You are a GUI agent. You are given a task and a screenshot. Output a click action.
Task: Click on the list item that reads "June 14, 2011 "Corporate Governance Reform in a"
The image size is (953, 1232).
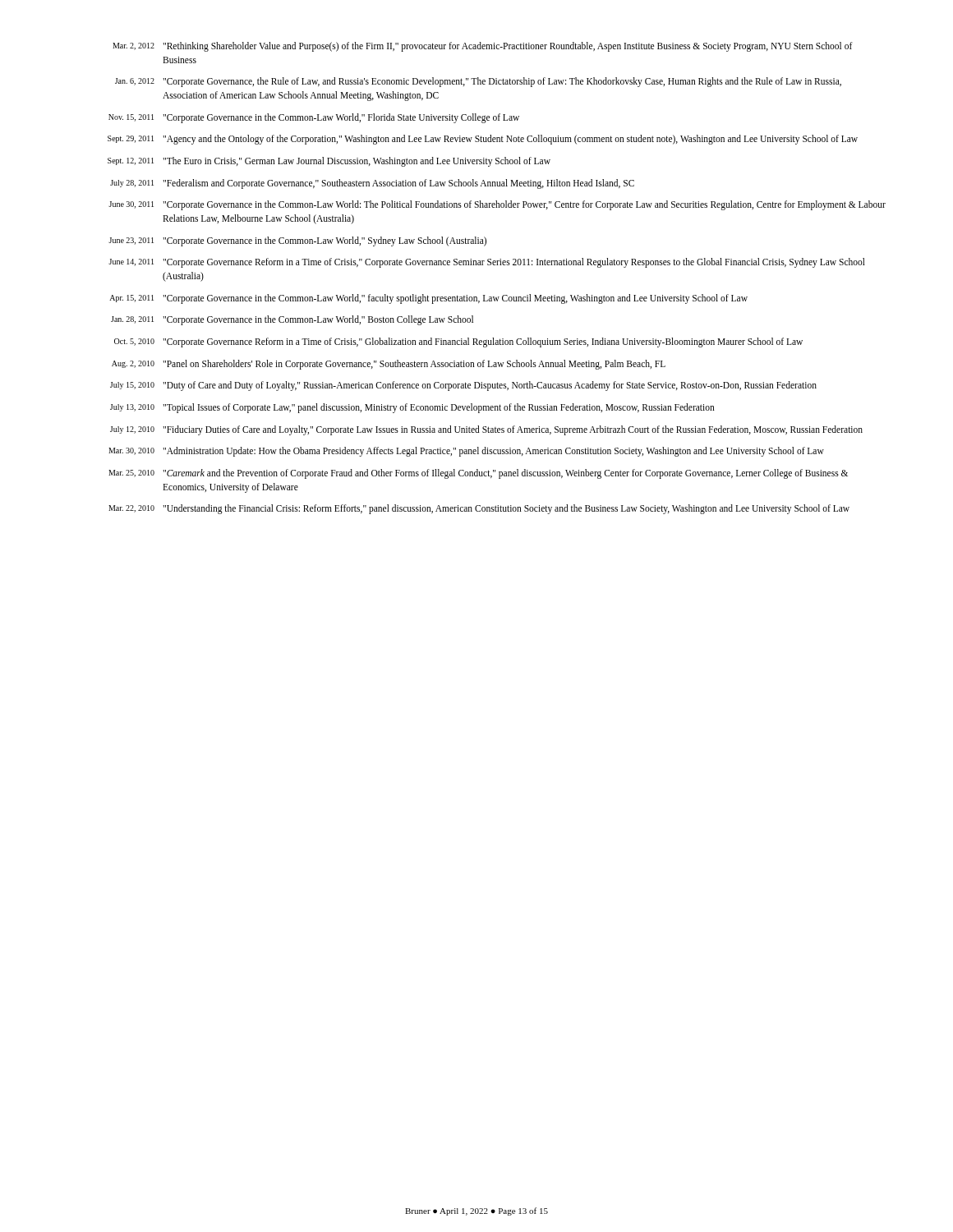(485, 269)
